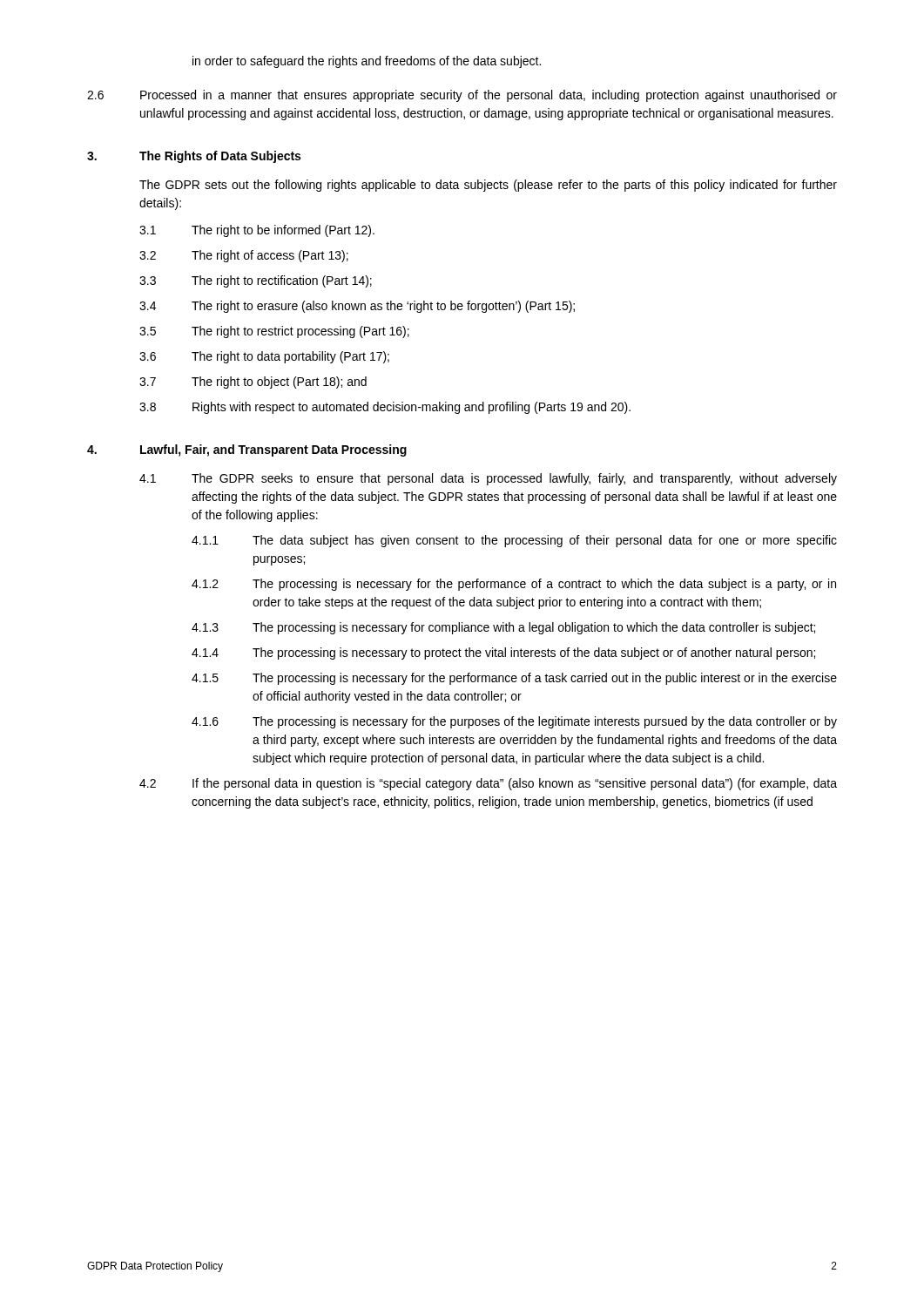Where is the passage that starts "4.1.6 The processing is necessary for the"?
Screen dimensions: 1307x924
click(x=514, y=740)
